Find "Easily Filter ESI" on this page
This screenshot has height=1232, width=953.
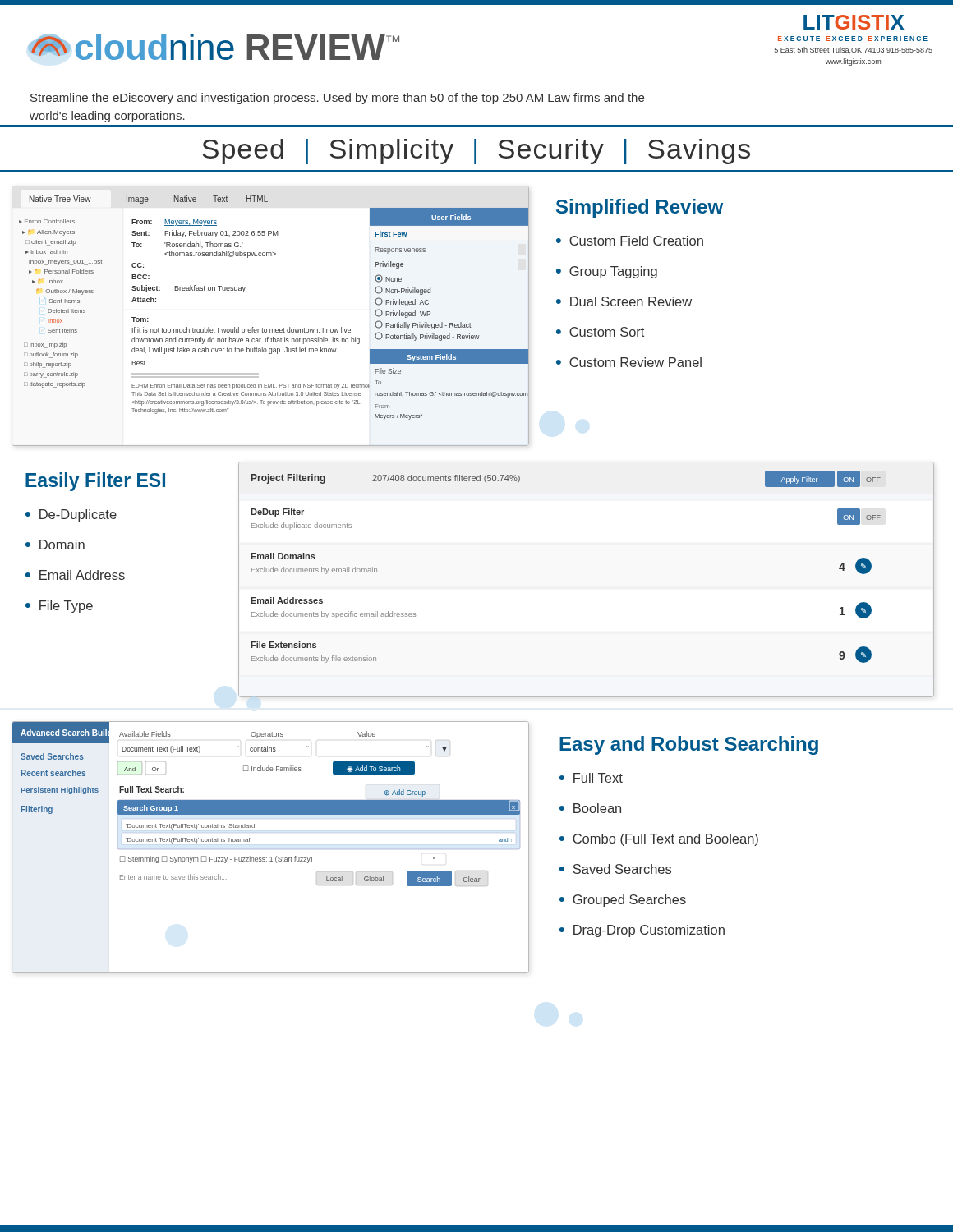(x=96, y=480)
